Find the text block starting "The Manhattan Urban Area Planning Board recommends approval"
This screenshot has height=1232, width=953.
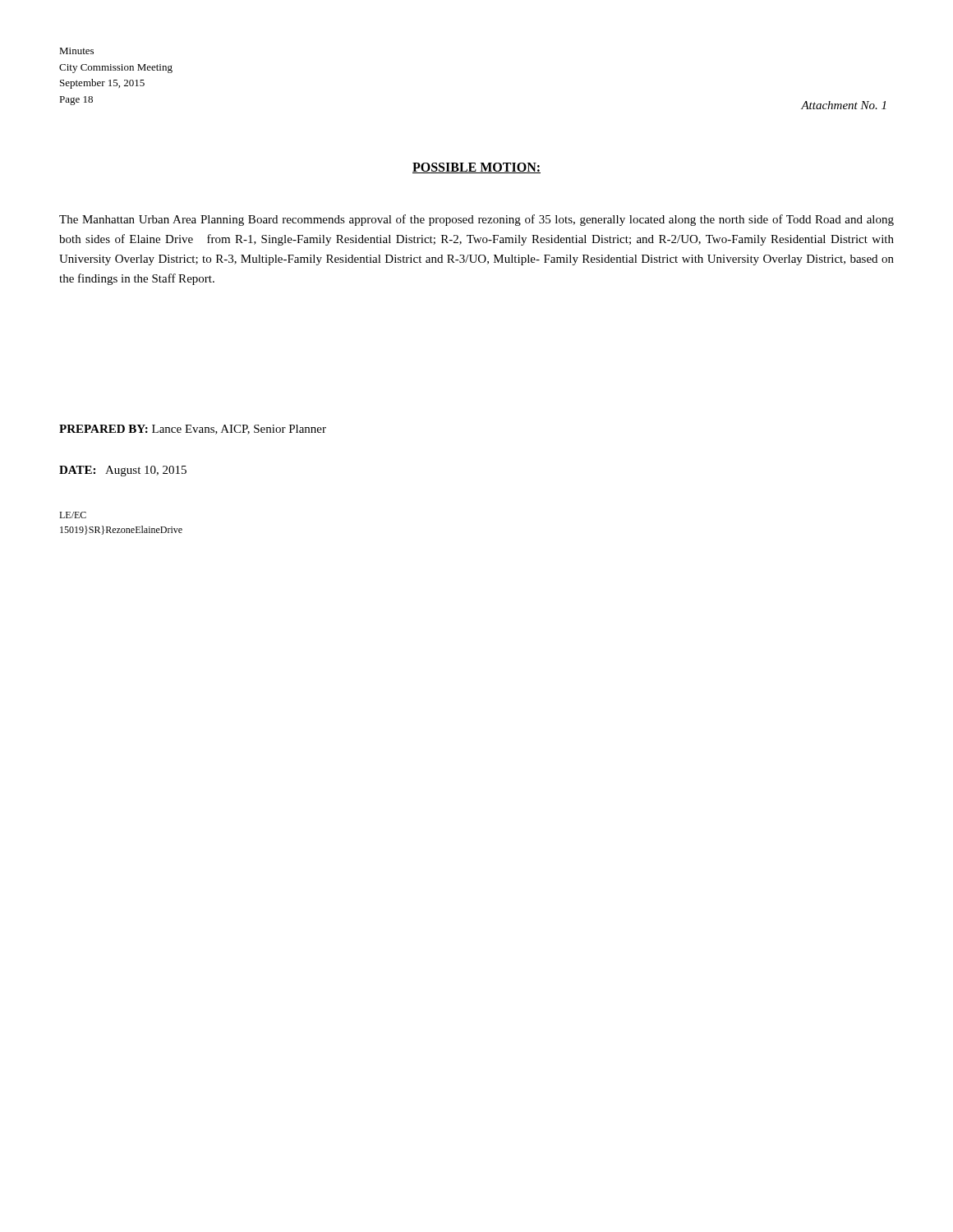476,249
